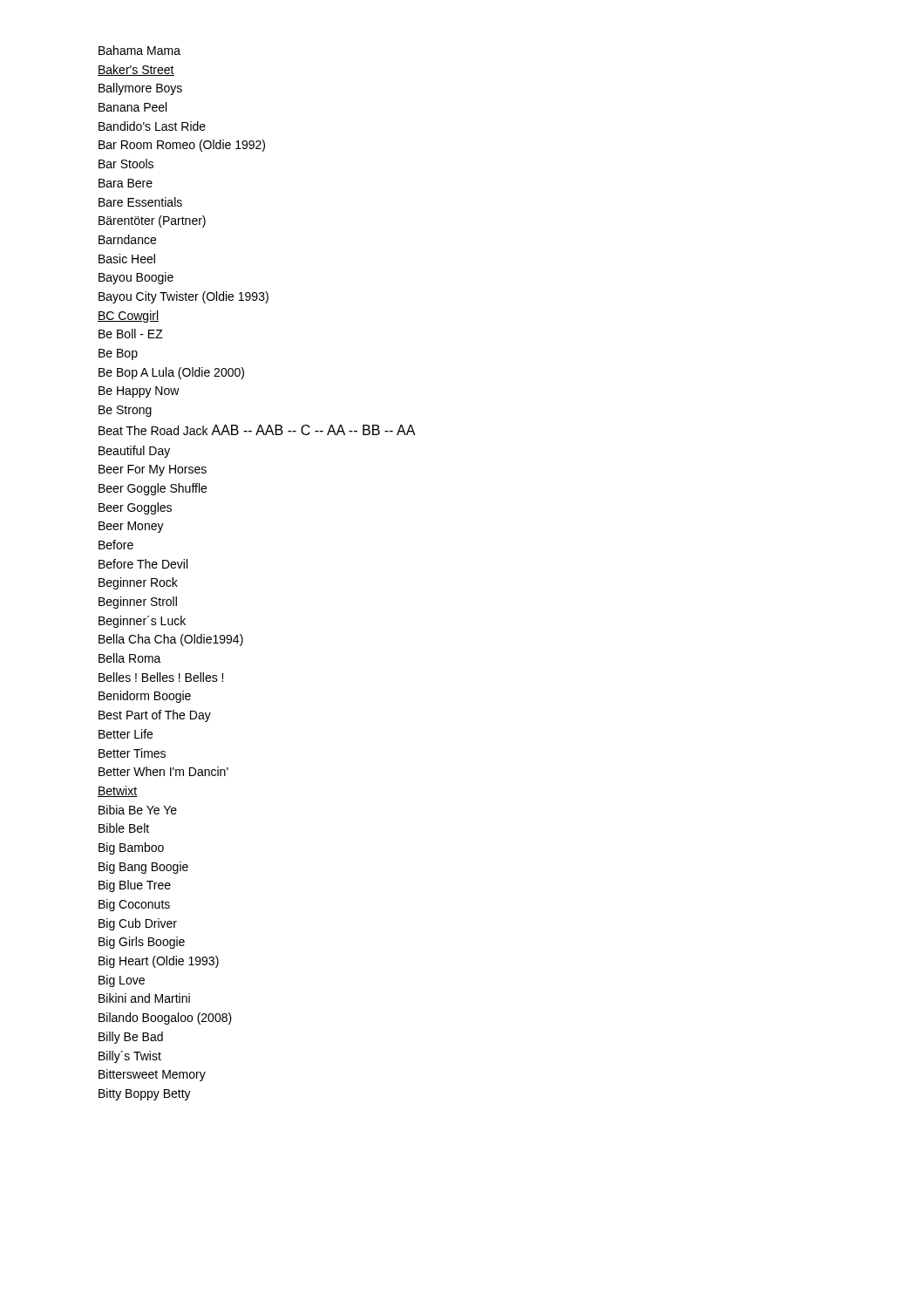
Task: Find the block starting "Billy´s Twist"
Action: click(129, 1056)
